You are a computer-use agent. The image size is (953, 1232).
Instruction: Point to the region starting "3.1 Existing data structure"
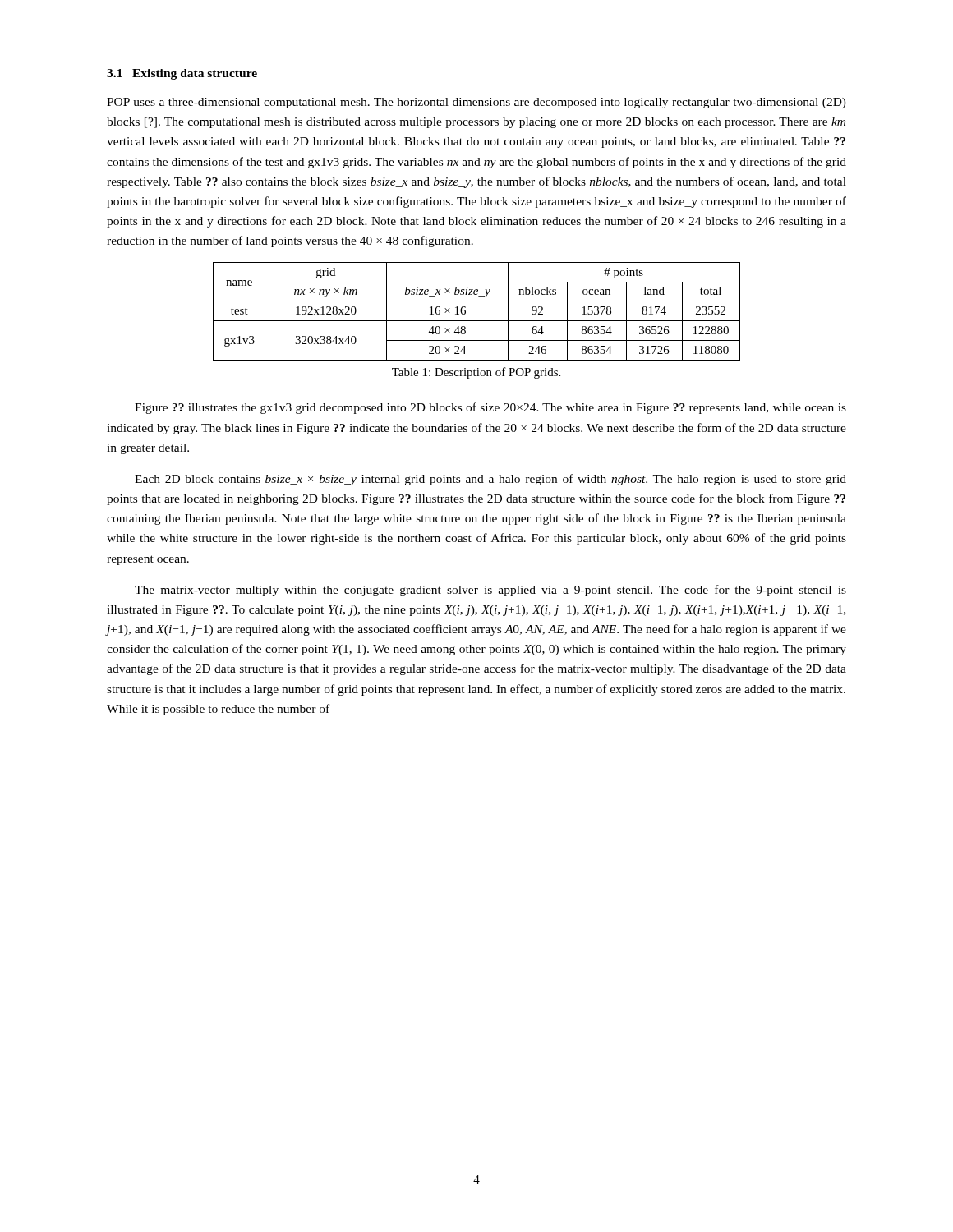pos(182,73)
